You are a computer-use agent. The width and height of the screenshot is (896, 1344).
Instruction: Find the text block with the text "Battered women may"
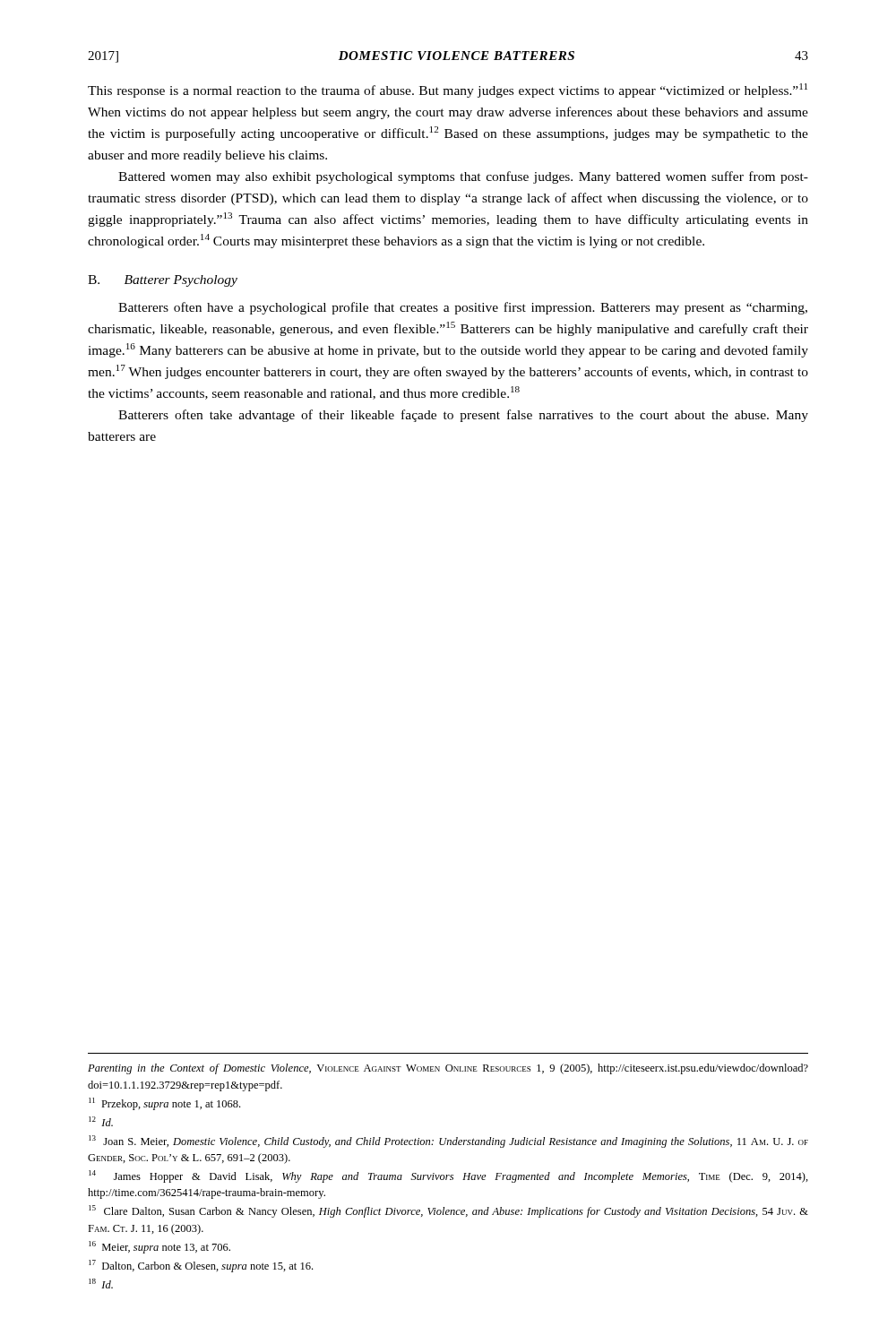coord(448,209)
